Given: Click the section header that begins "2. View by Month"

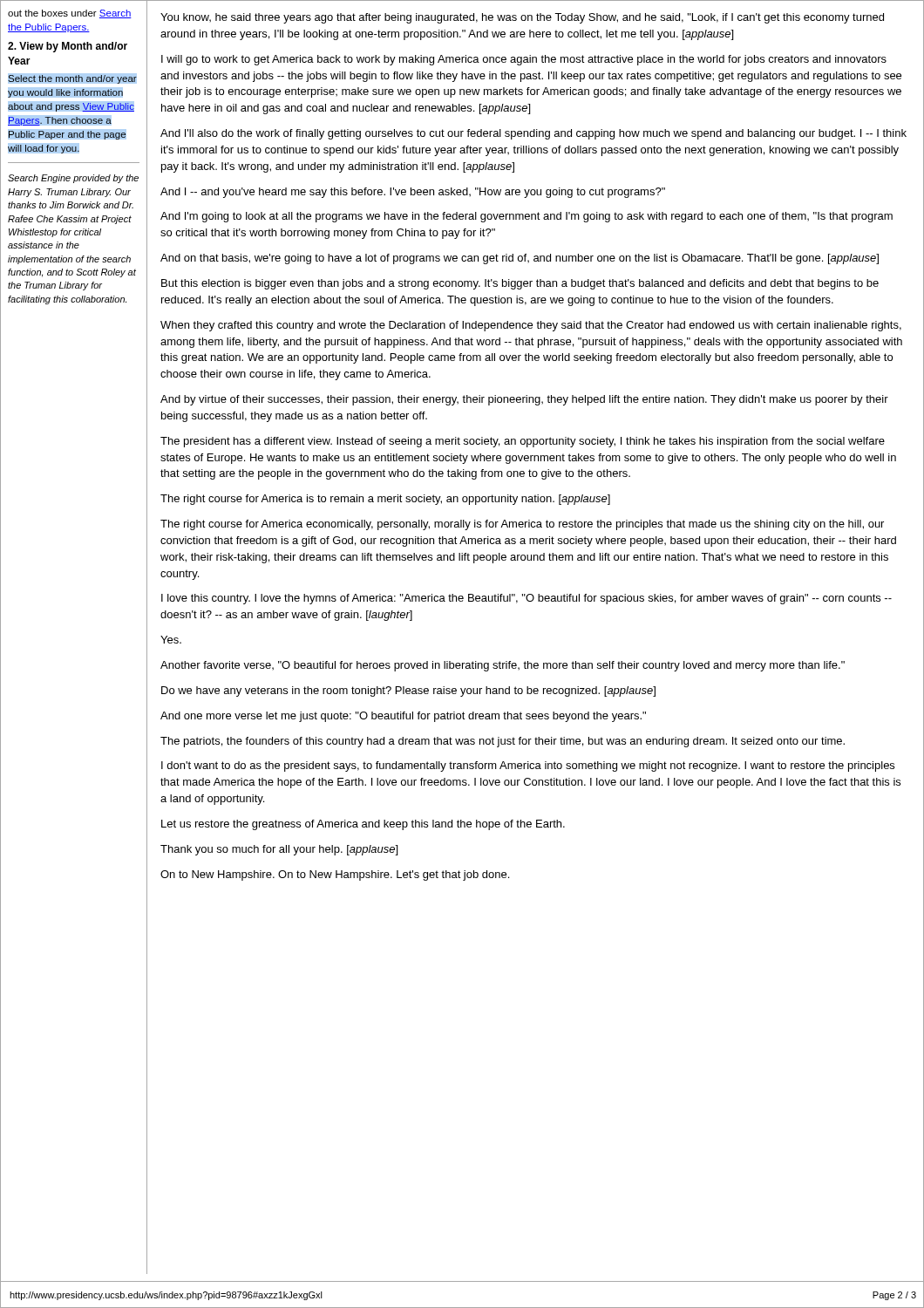Looking at the screenshot, I should 68,54.
